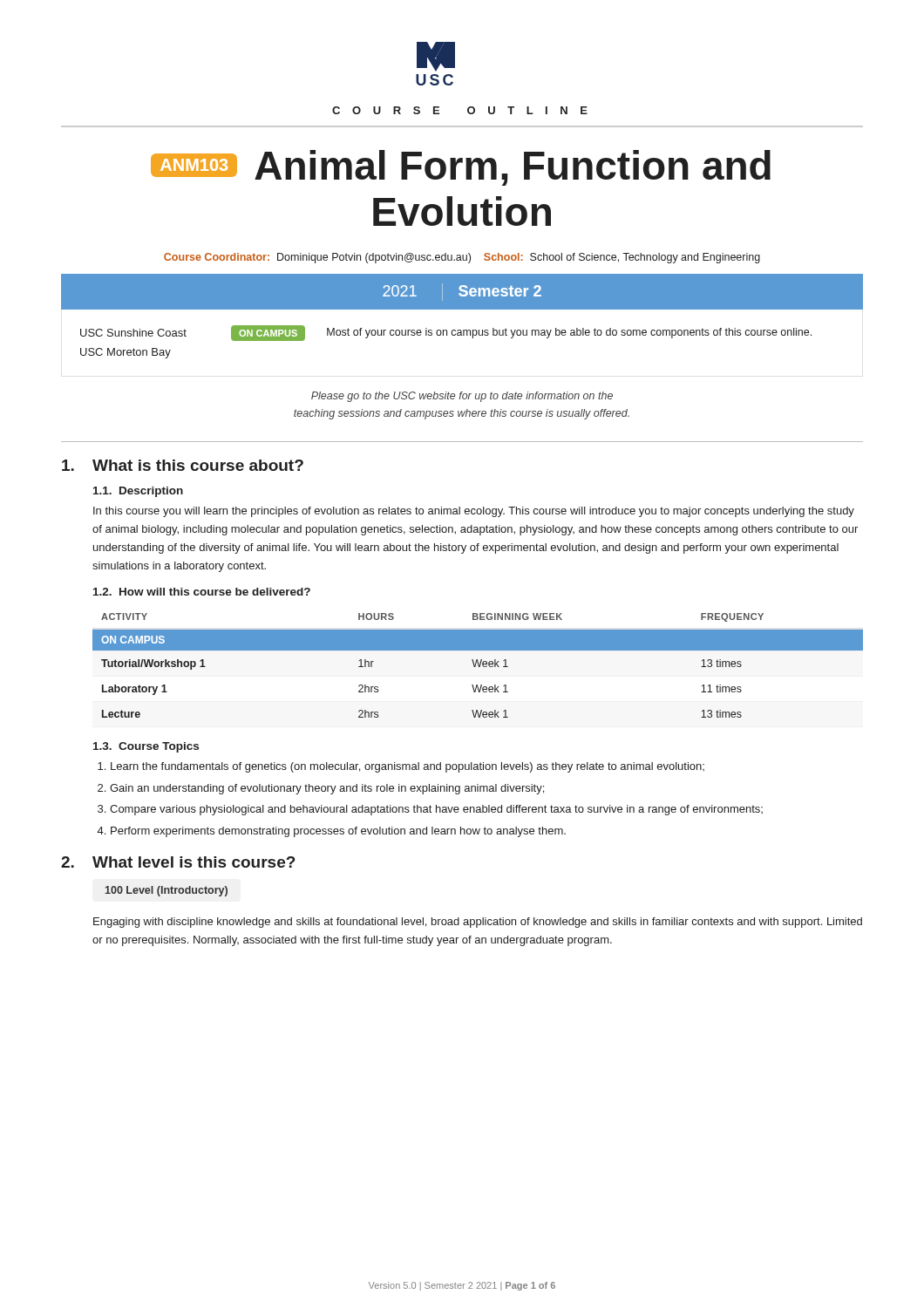Viewport: 924px width, 1308px height.
Task: Locate the logo
Action: pos(462,67)
